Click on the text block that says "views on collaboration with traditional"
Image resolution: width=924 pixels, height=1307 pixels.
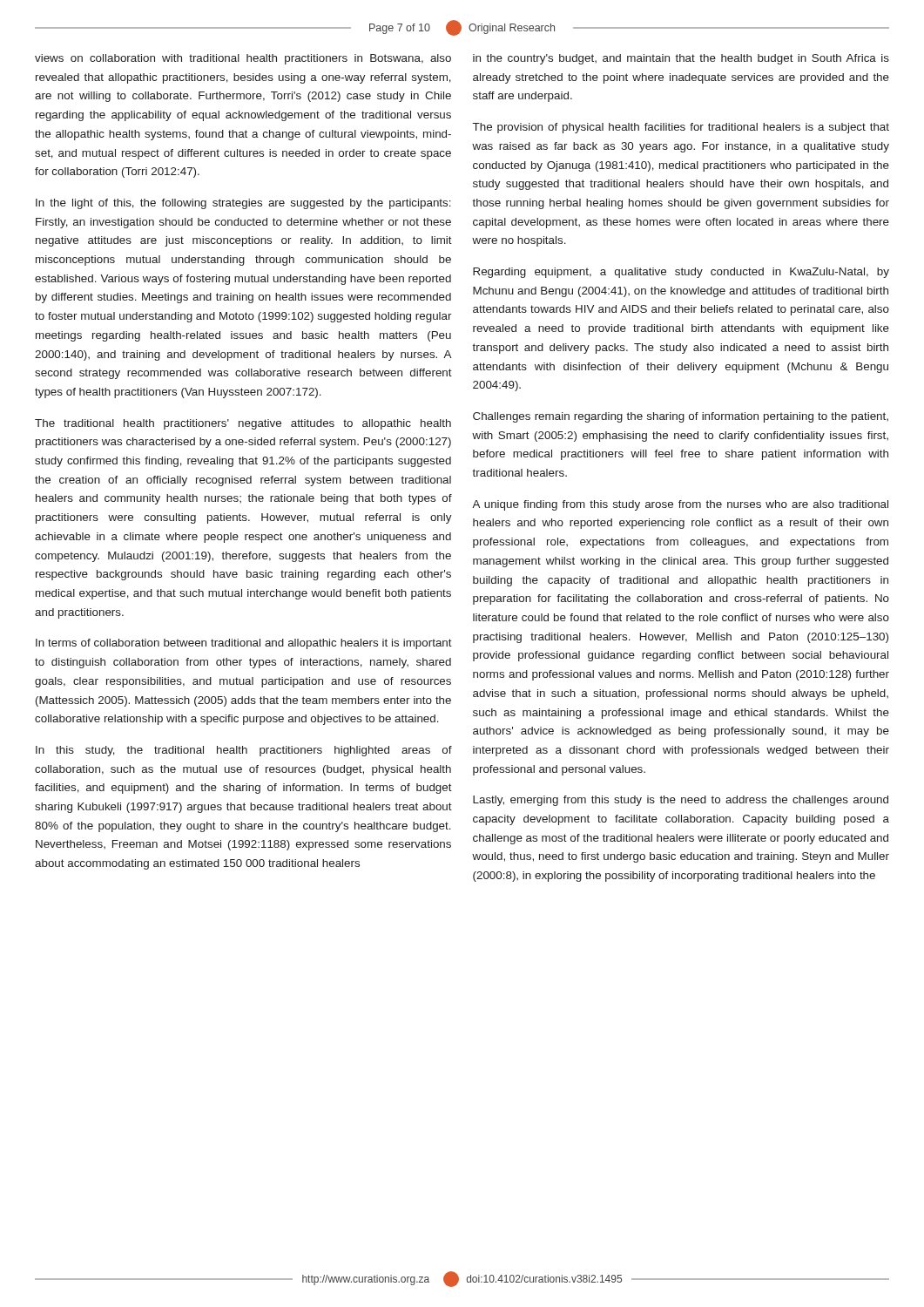coord(243,115)
